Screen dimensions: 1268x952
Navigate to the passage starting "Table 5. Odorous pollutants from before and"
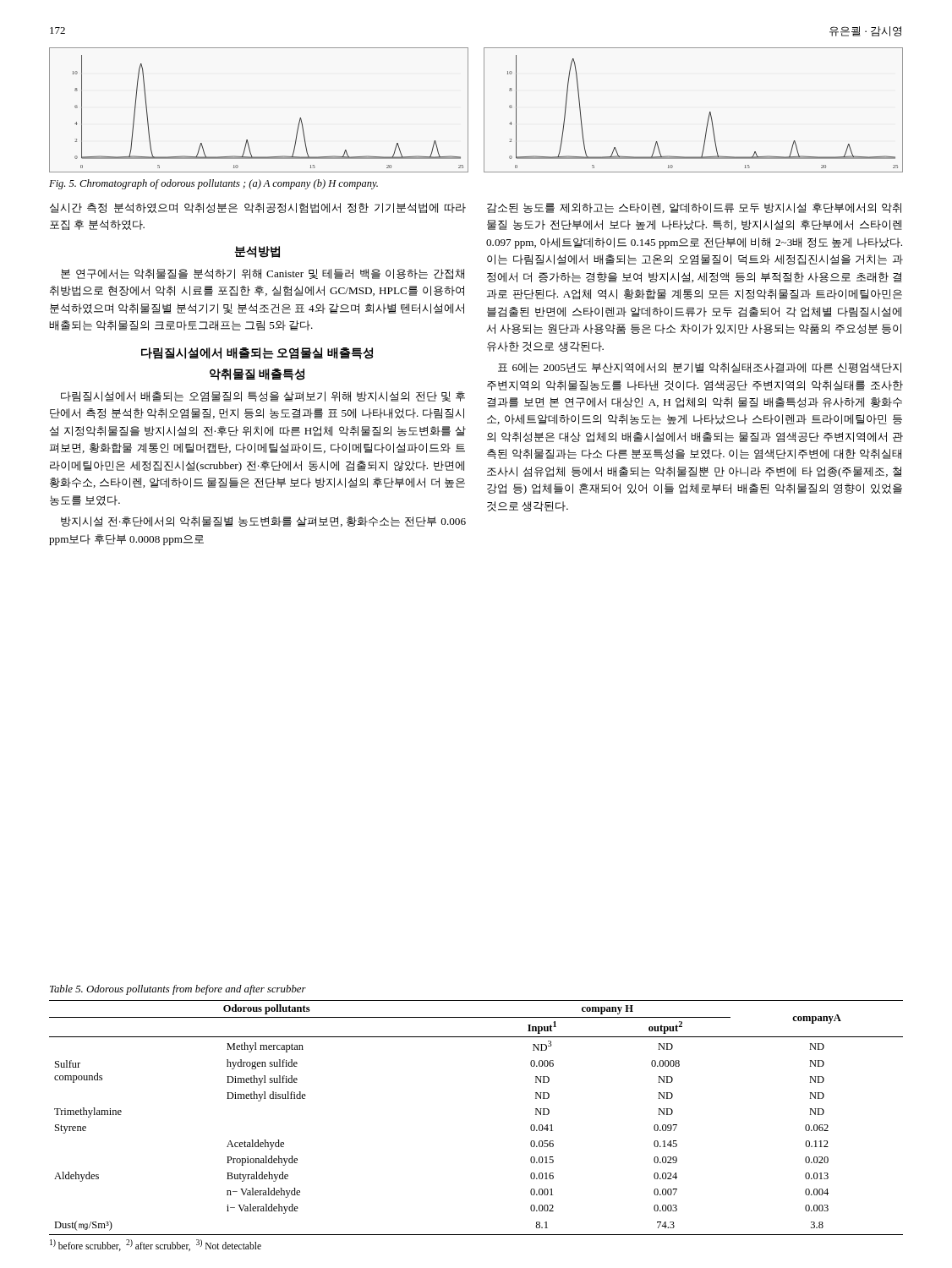[x=177, y=989]
